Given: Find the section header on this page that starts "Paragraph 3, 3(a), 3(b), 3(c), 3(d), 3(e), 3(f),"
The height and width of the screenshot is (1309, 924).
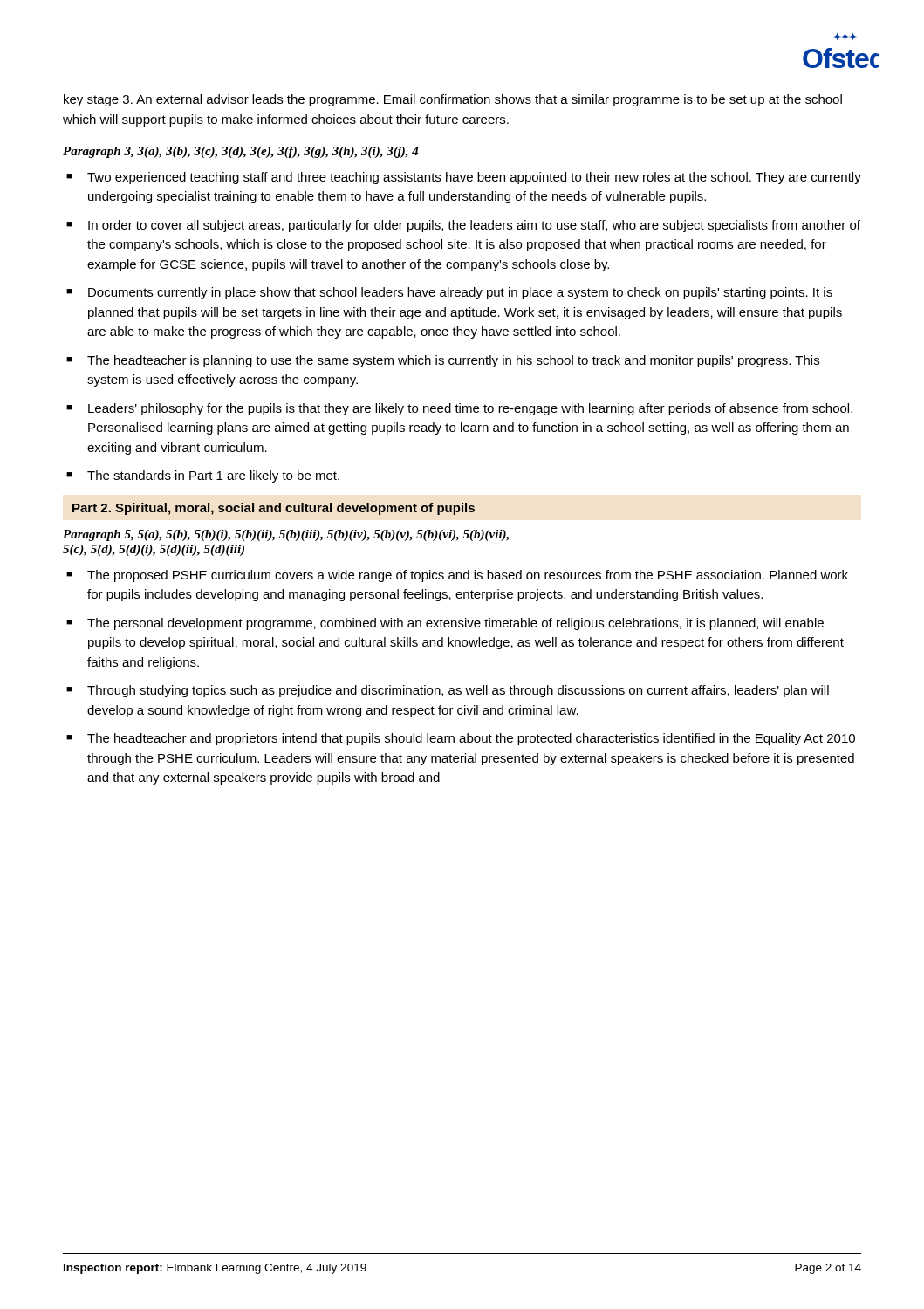Looking at the screenshot, I should [x=241, y=151].
